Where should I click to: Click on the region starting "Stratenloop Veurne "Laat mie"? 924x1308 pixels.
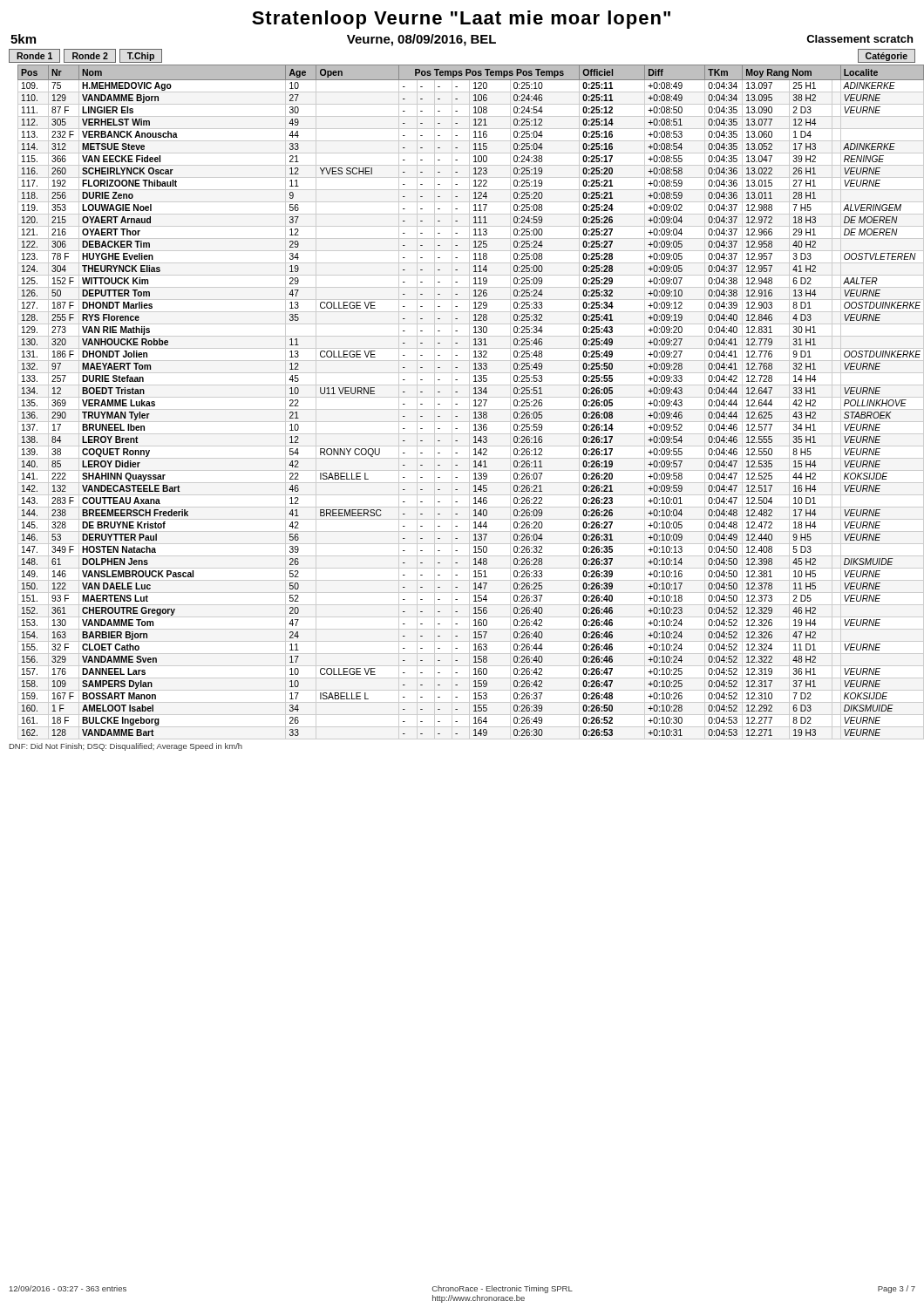462,18
